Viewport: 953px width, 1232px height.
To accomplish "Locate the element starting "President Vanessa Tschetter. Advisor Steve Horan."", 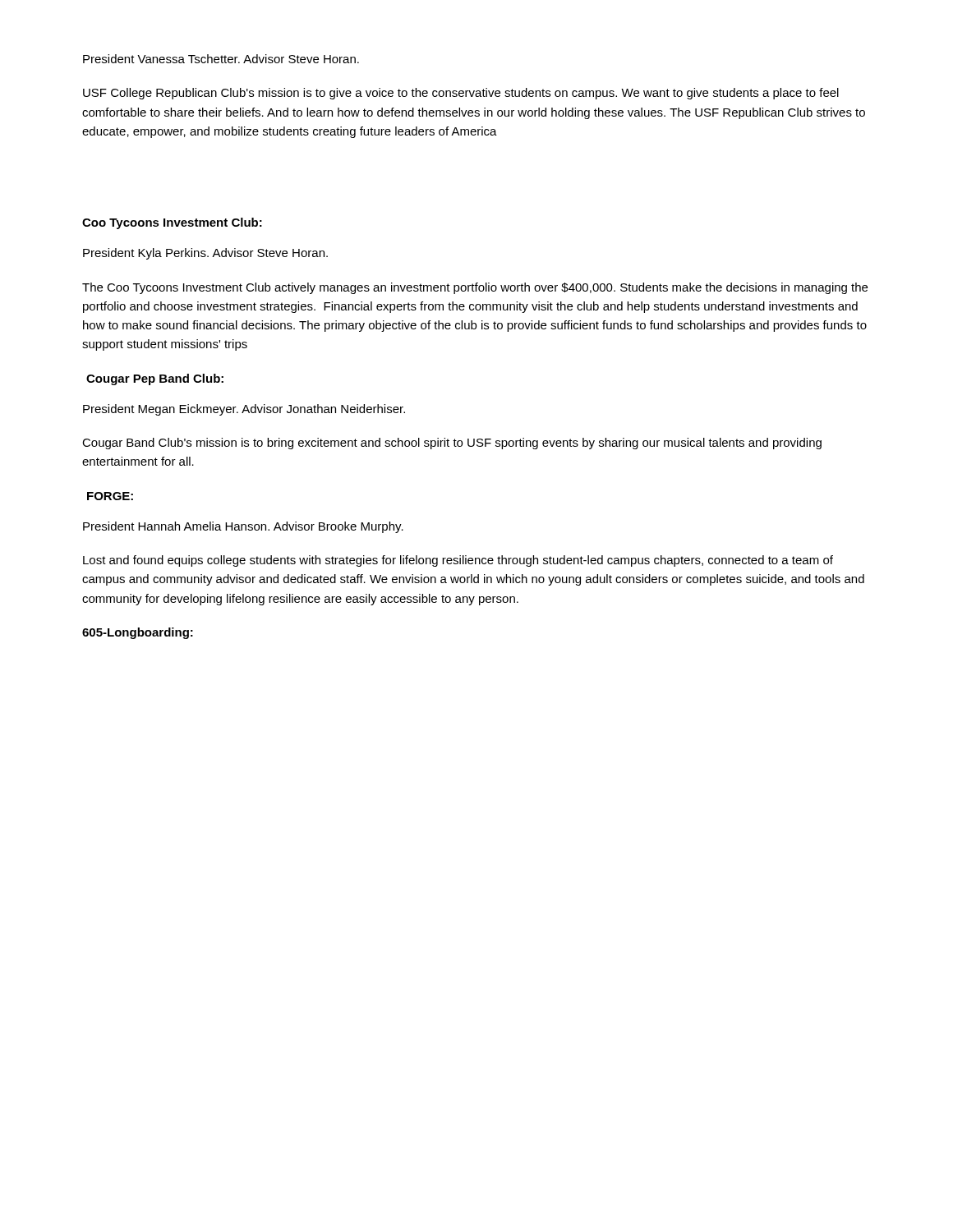I will click(221, 59).
